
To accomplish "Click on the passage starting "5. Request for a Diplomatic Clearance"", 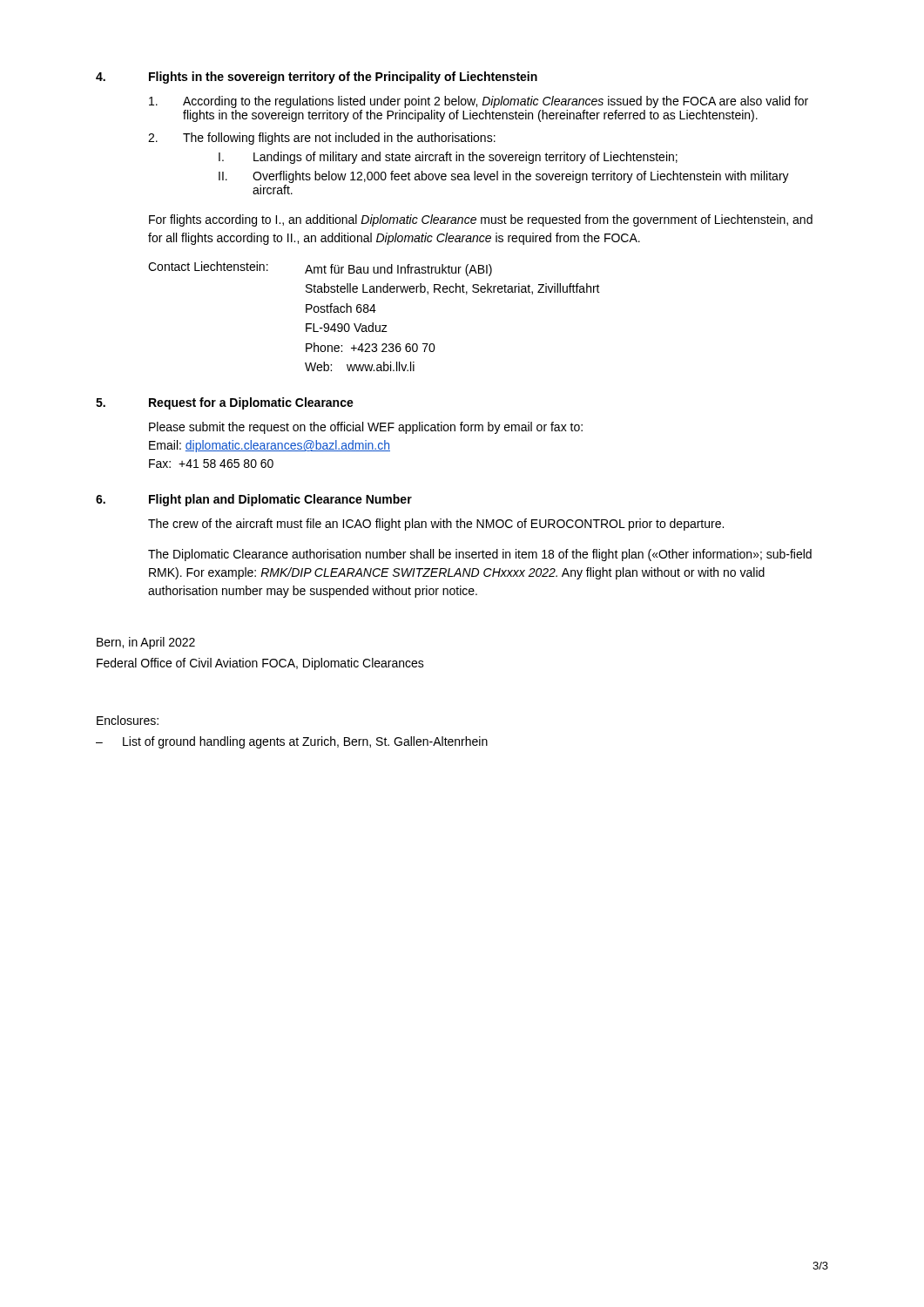I will [225, 403].
